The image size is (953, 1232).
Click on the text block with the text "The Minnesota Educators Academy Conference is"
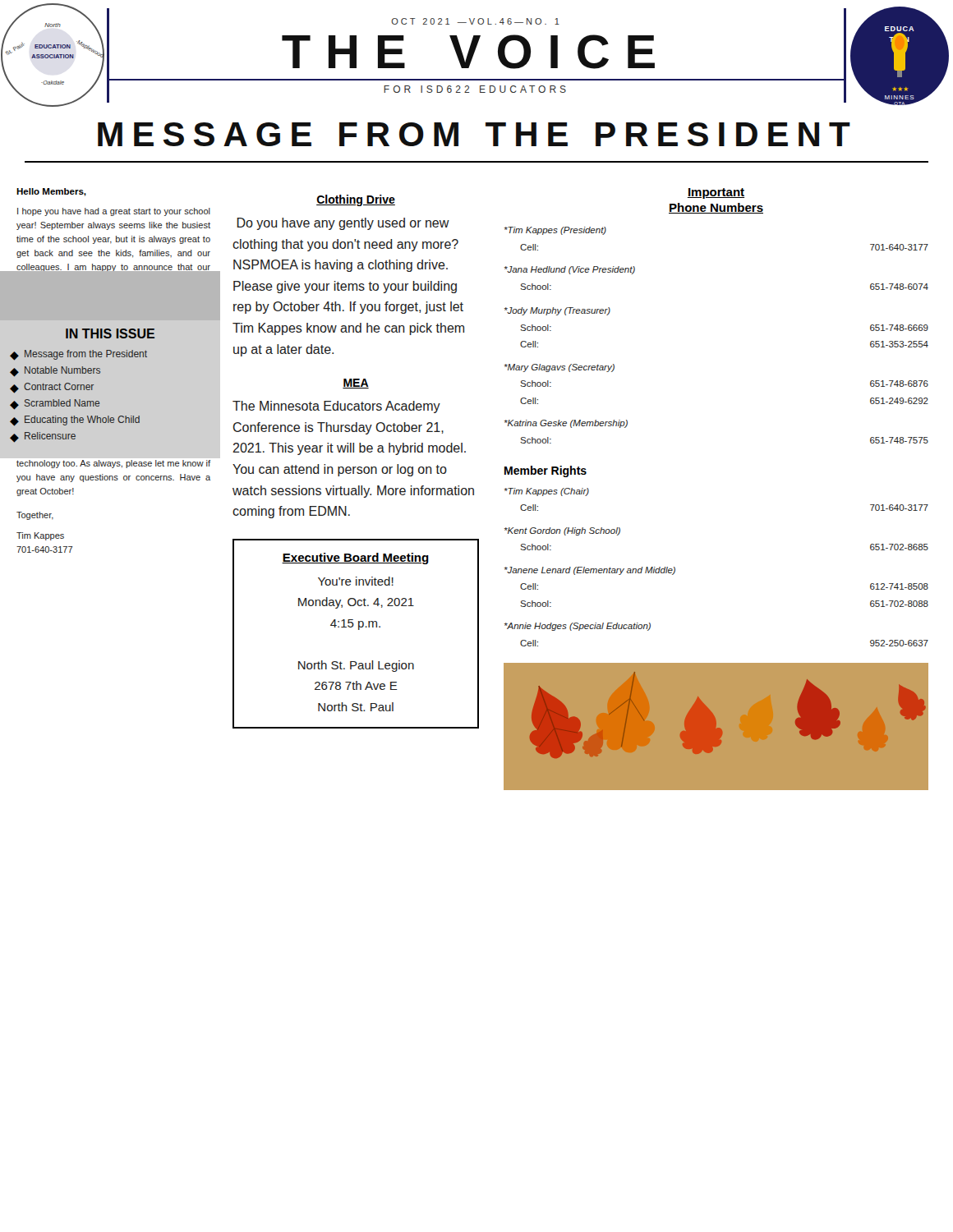point(354,459)
